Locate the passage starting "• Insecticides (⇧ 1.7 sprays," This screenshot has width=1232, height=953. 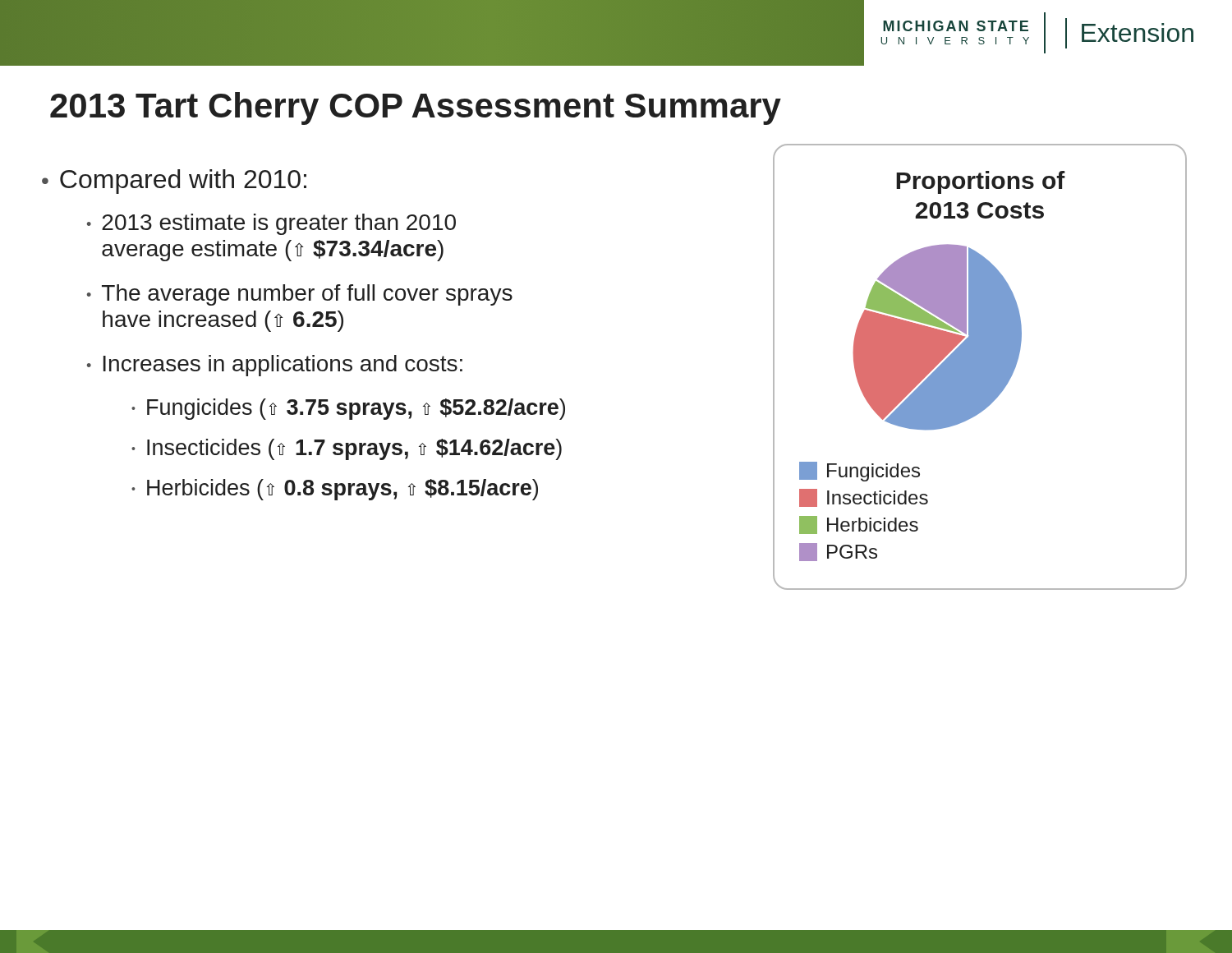(347, 448)
